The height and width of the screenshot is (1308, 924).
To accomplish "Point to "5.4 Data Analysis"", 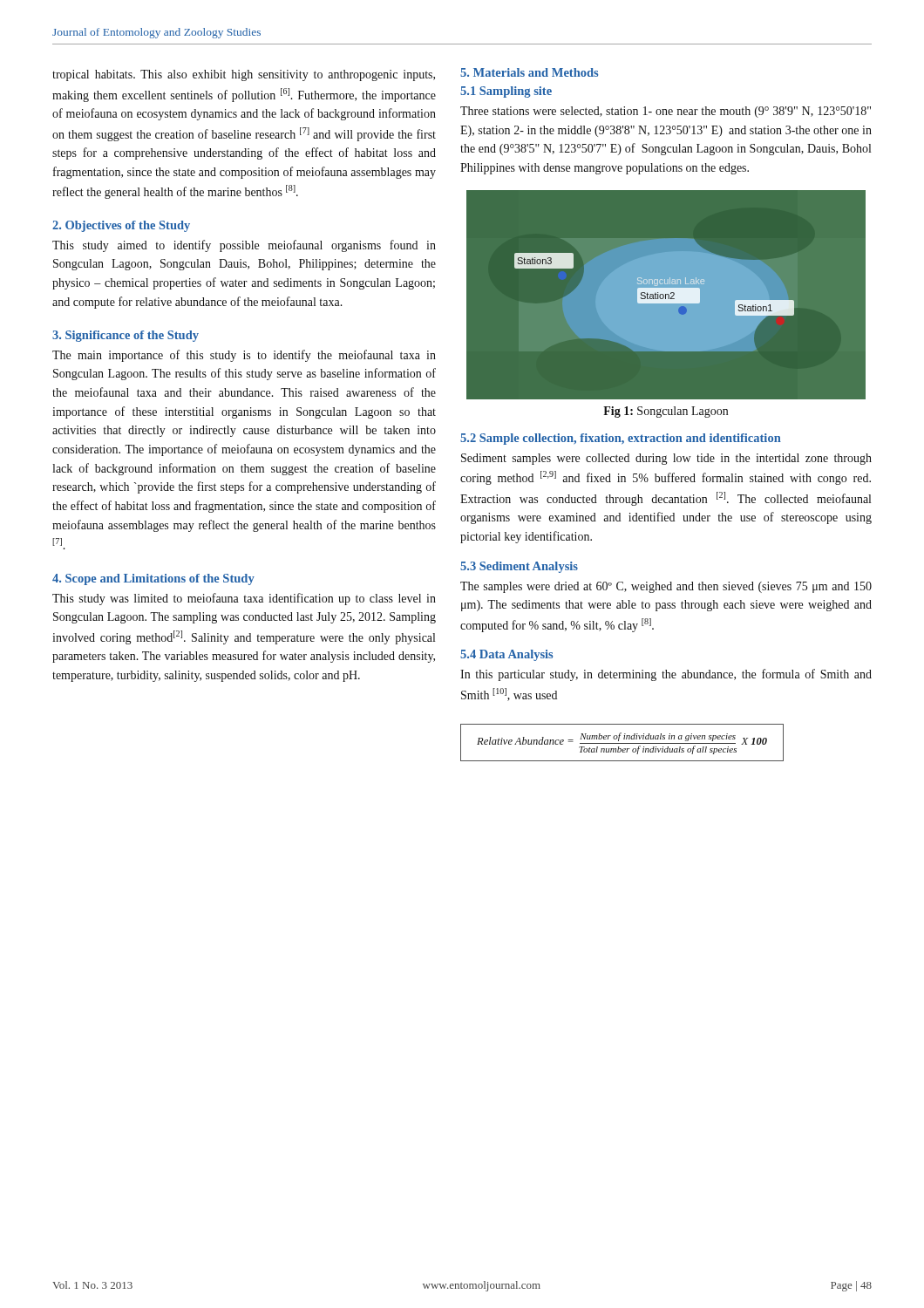I will (x=507, y=654).
